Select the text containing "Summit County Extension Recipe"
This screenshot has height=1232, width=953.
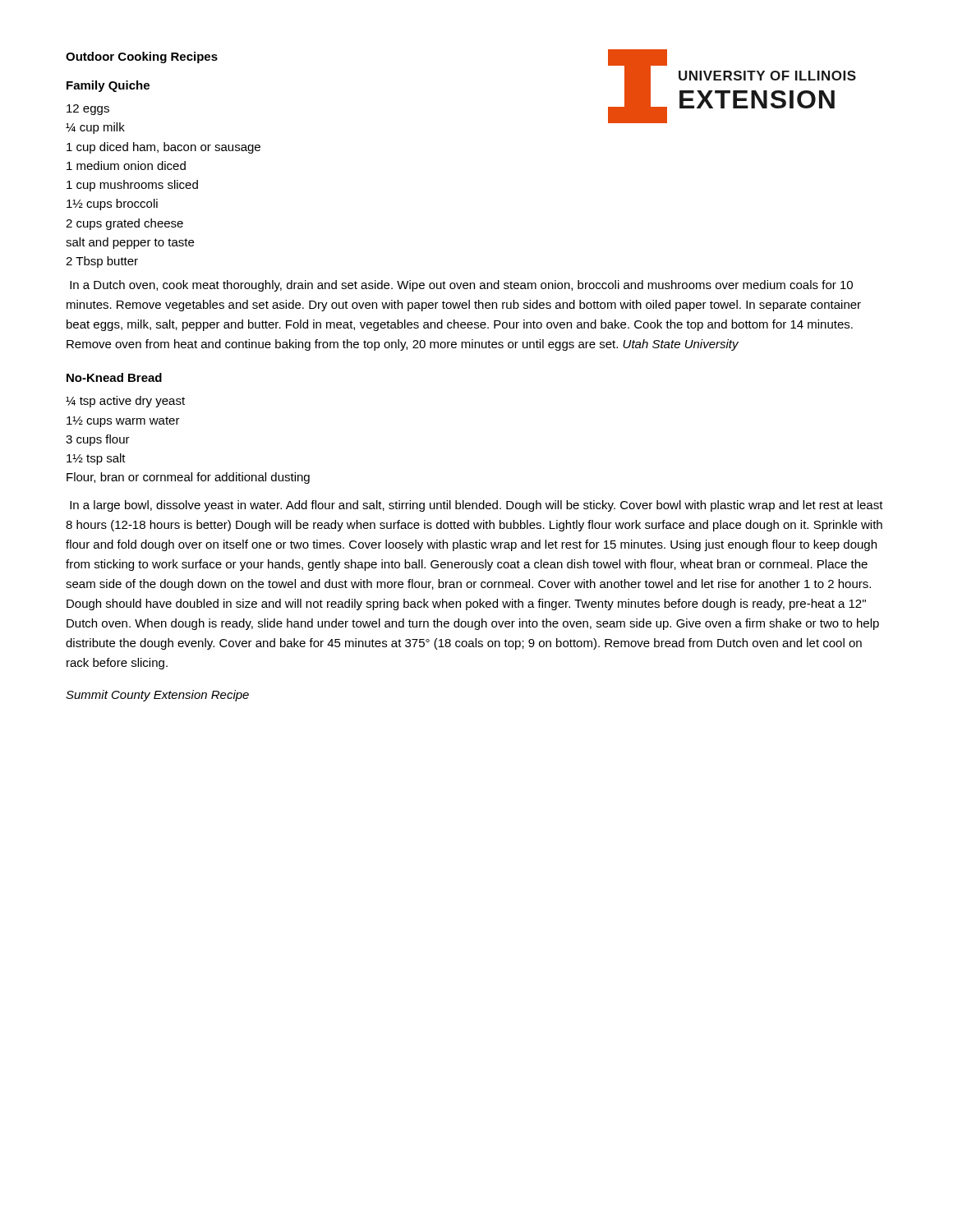(158, 694)
